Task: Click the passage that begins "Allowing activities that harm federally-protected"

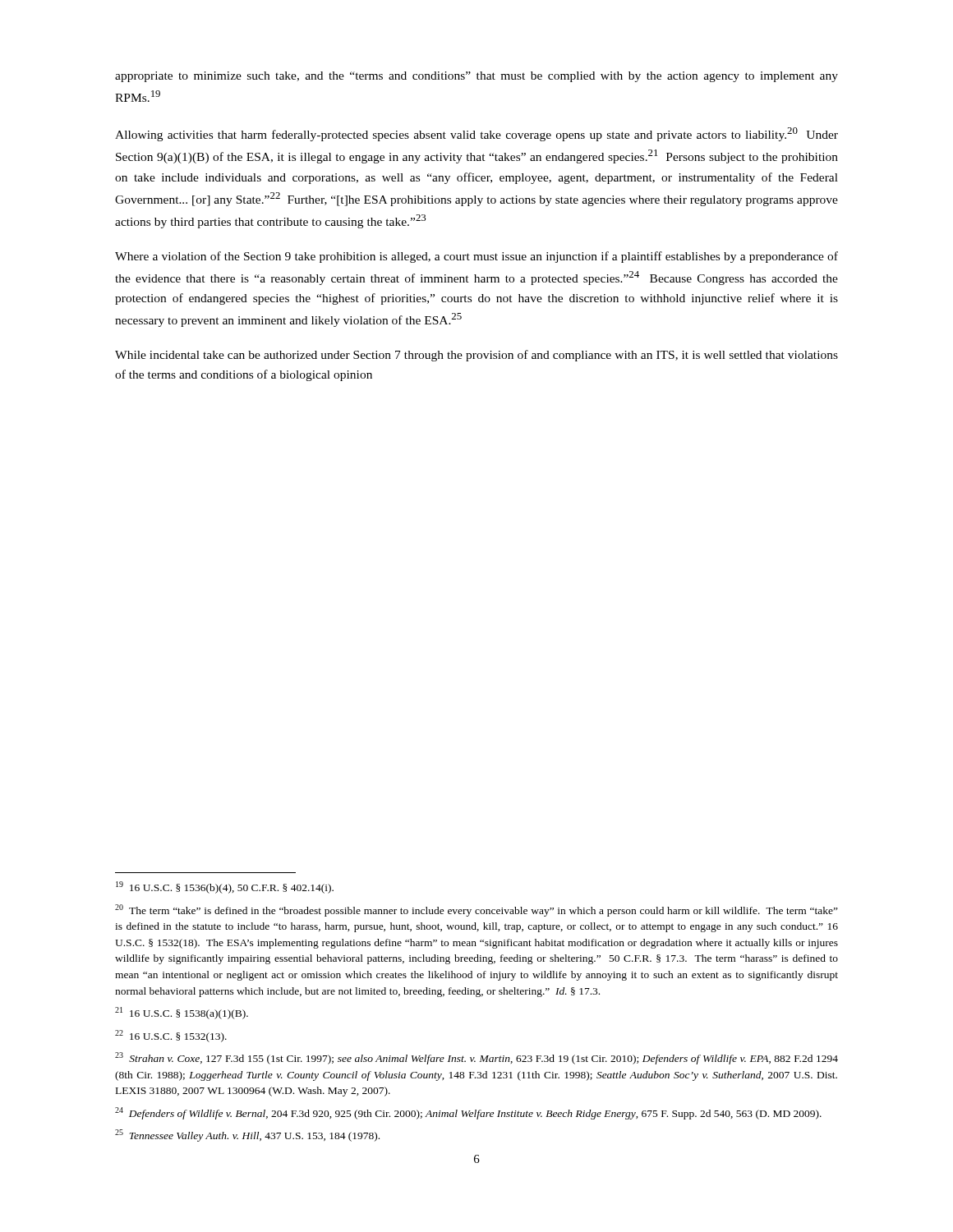Action: (x=476, y=176)
